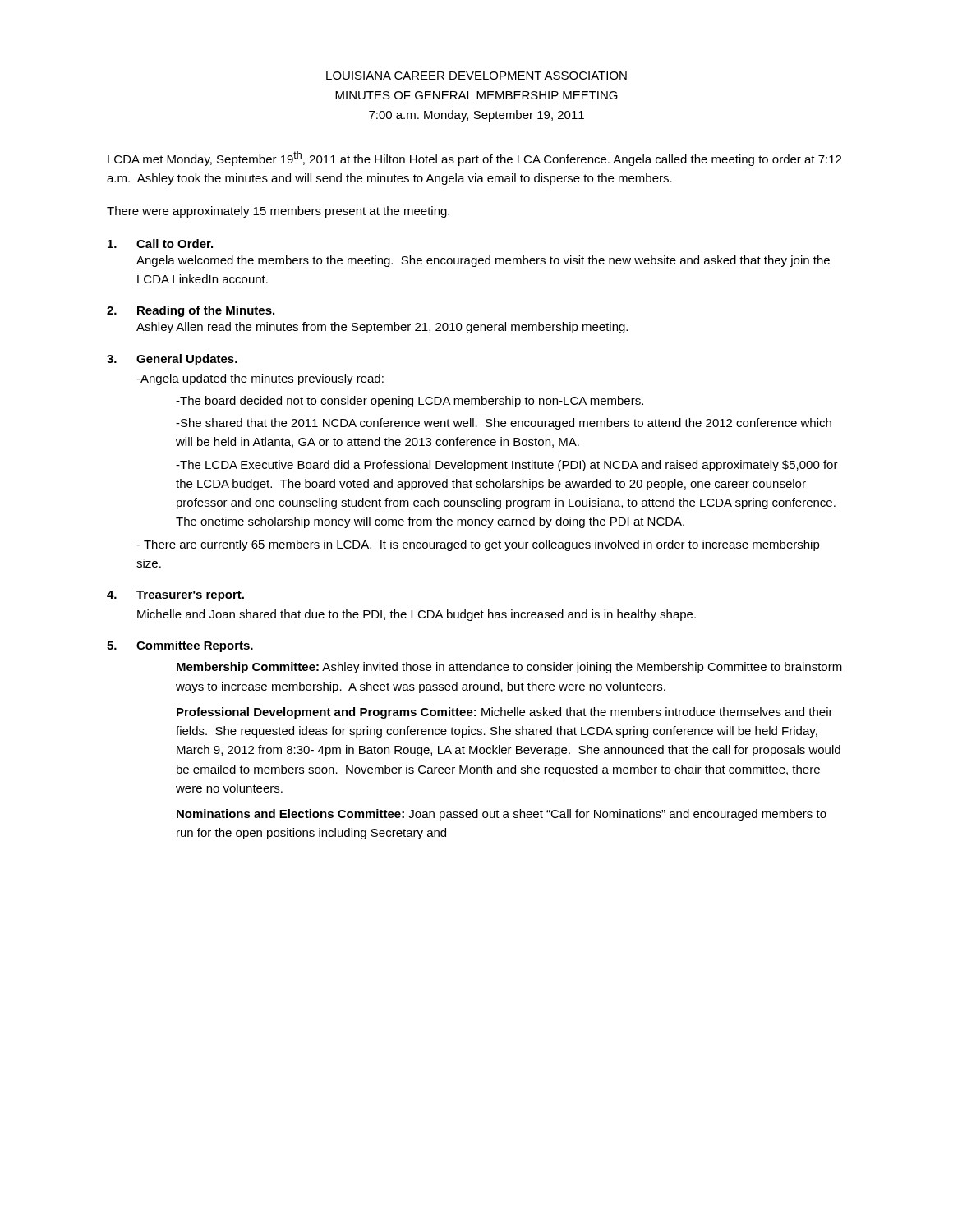Locate the region starting "LCDA met Monday,"
Image resolution: width=953 pixels, height=1232 pixels.
pos(474,167)
